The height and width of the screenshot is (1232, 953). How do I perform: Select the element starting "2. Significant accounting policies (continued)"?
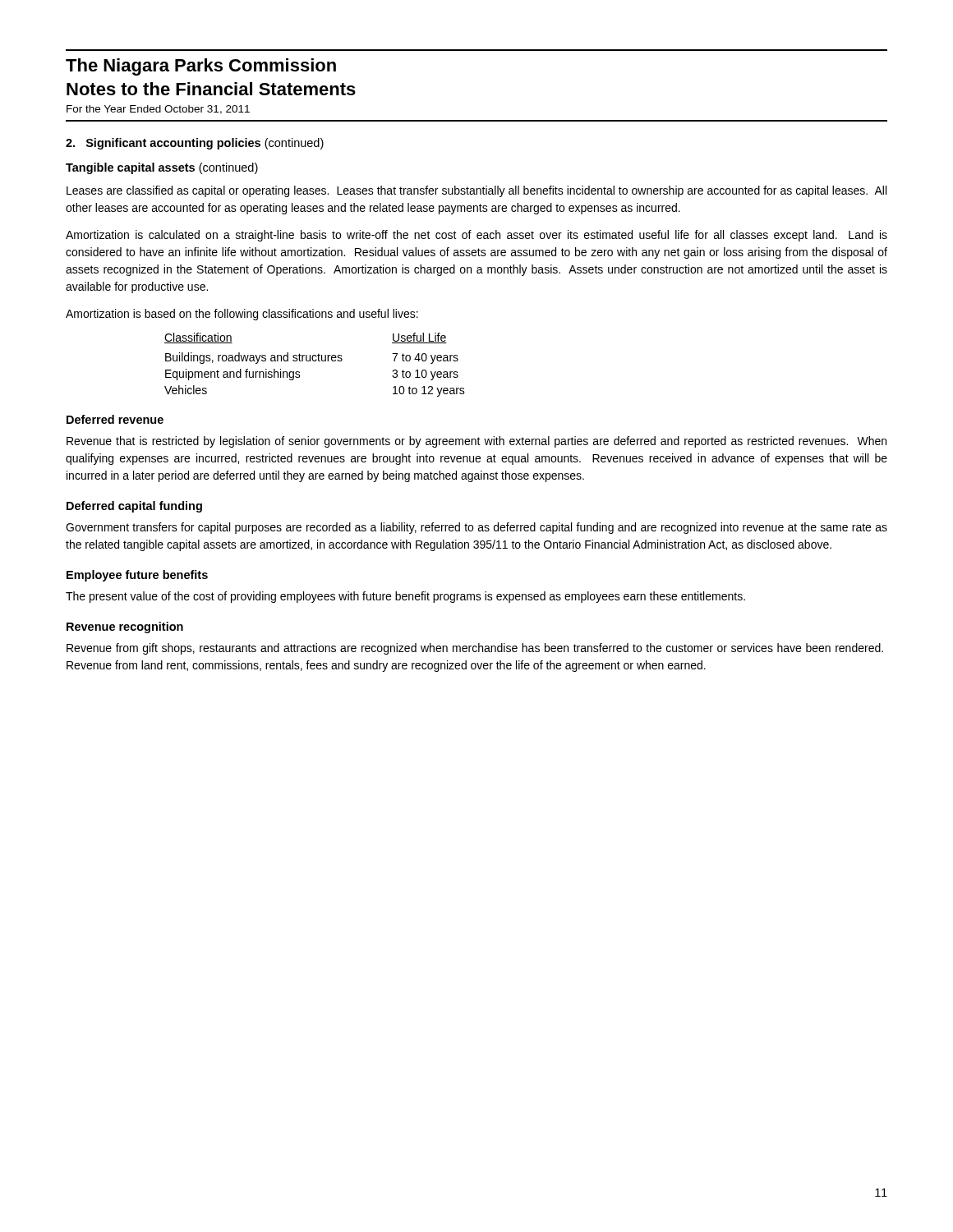(x=195, y=143)
